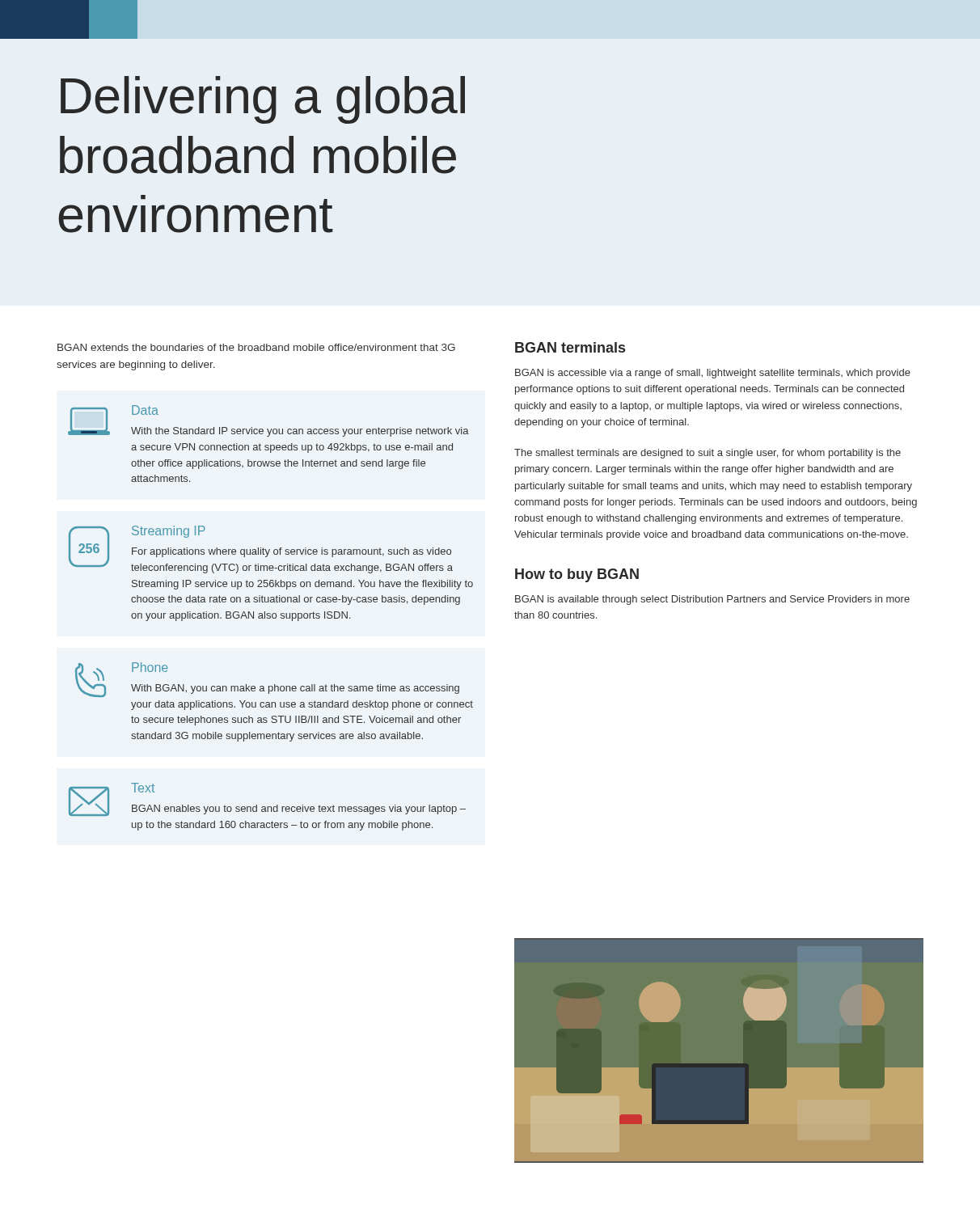
Task: Point to the text block starting "BGAN is available through"
Action: tap(712, 607)
